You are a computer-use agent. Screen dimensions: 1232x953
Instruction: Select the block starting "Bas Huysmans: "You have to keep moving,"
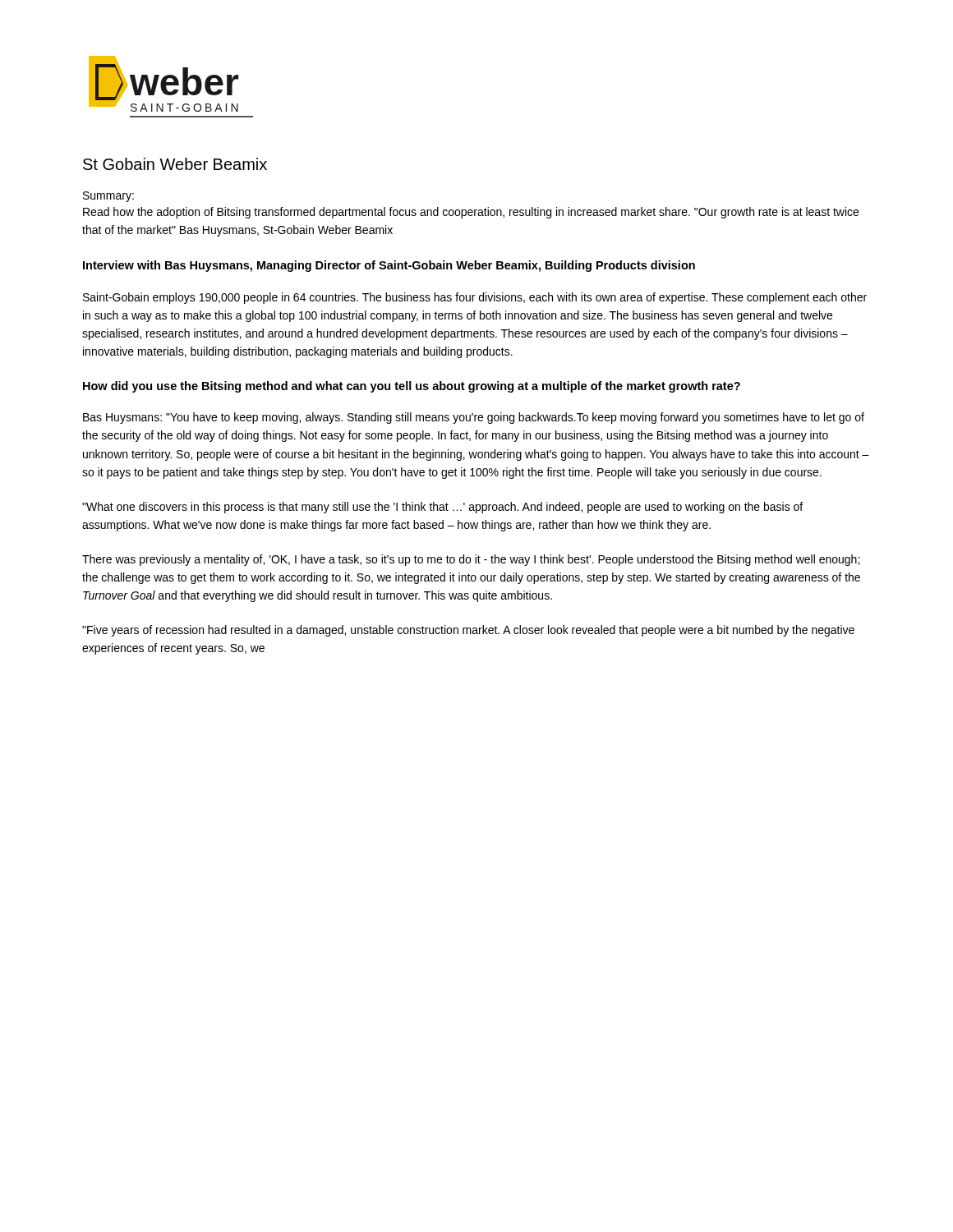point(475,445)
